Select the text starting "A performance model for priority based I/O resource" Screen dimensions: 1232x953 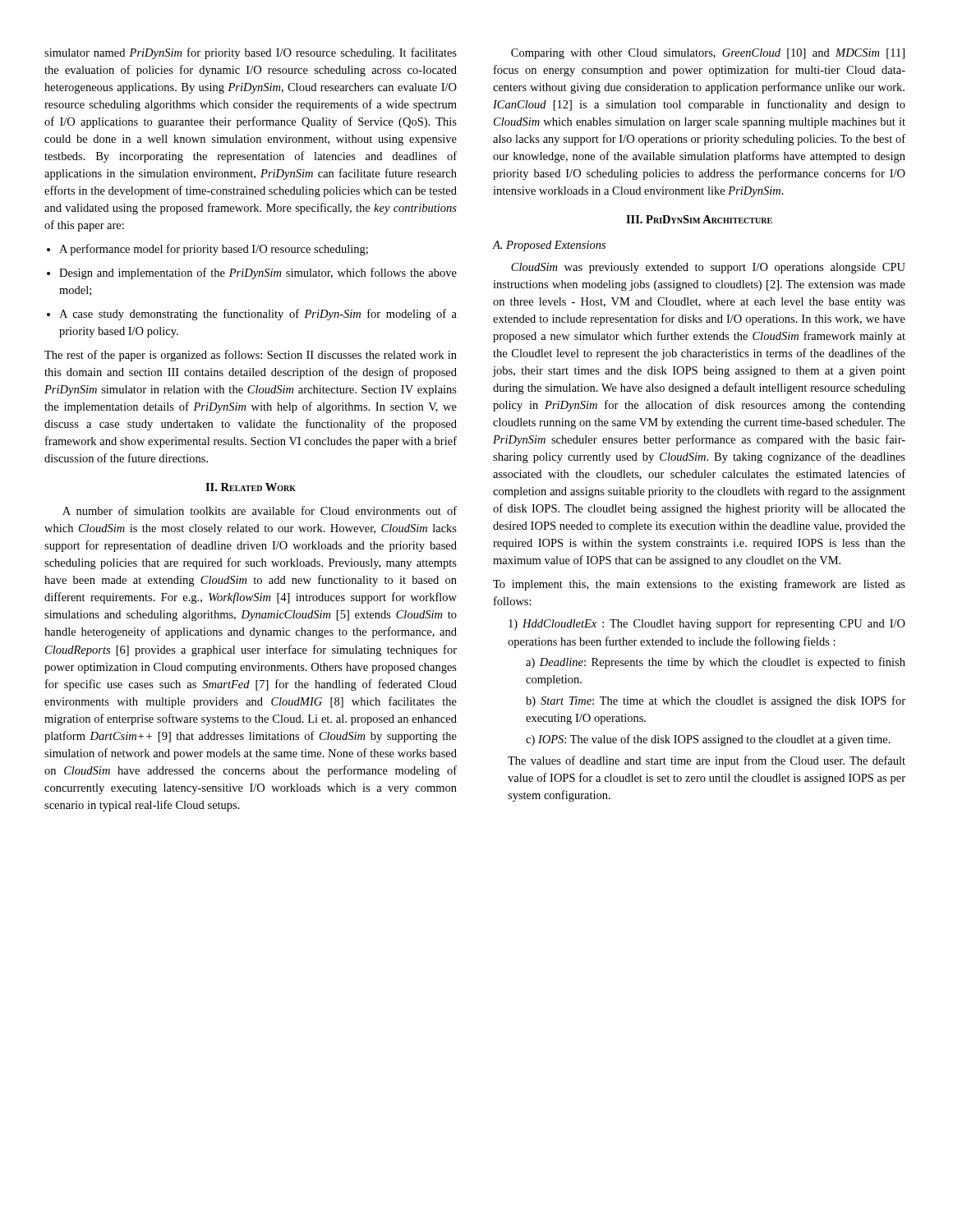click(258, 249)
